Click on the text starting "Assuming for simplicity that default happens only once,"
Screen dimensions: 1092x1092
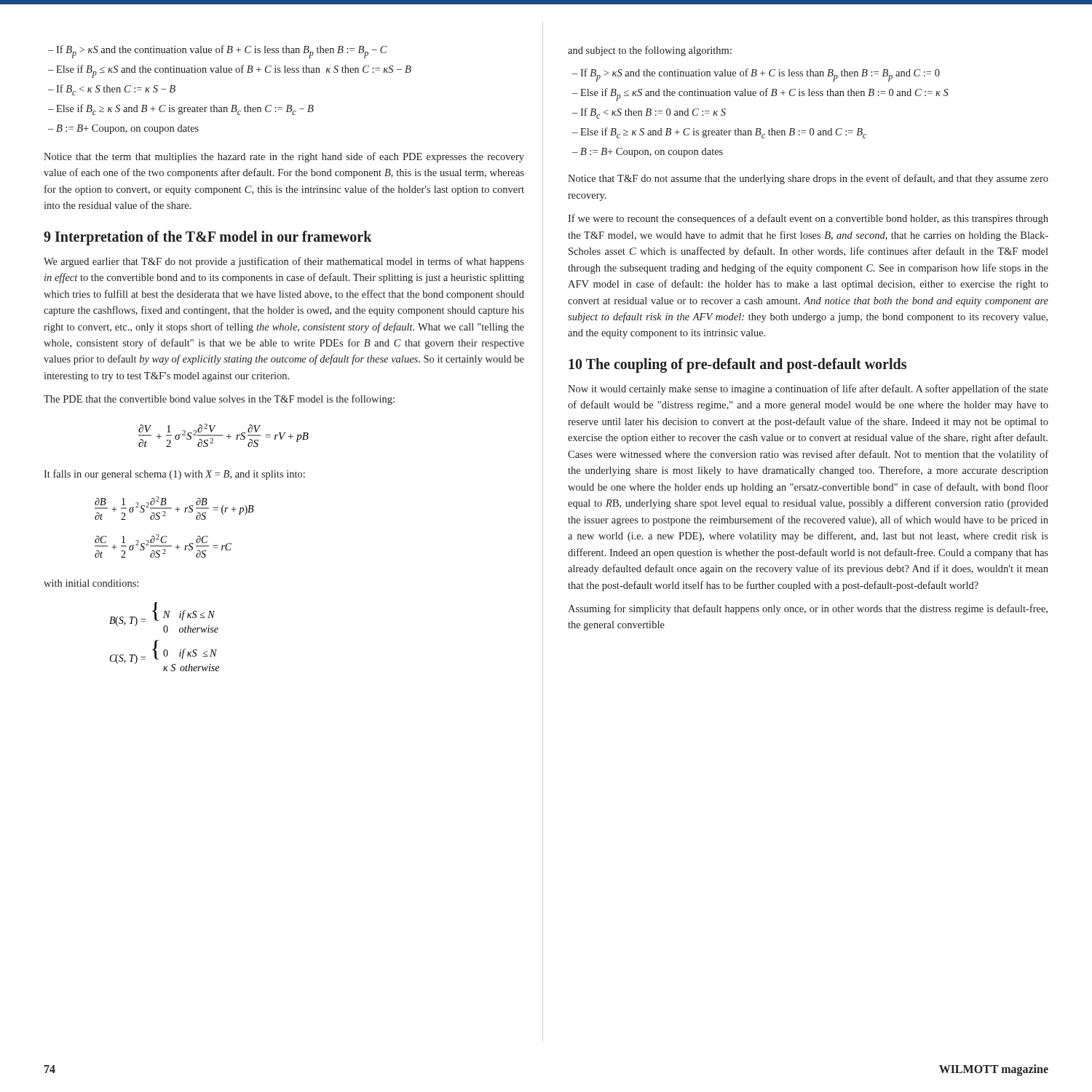[x=808, y=617]
